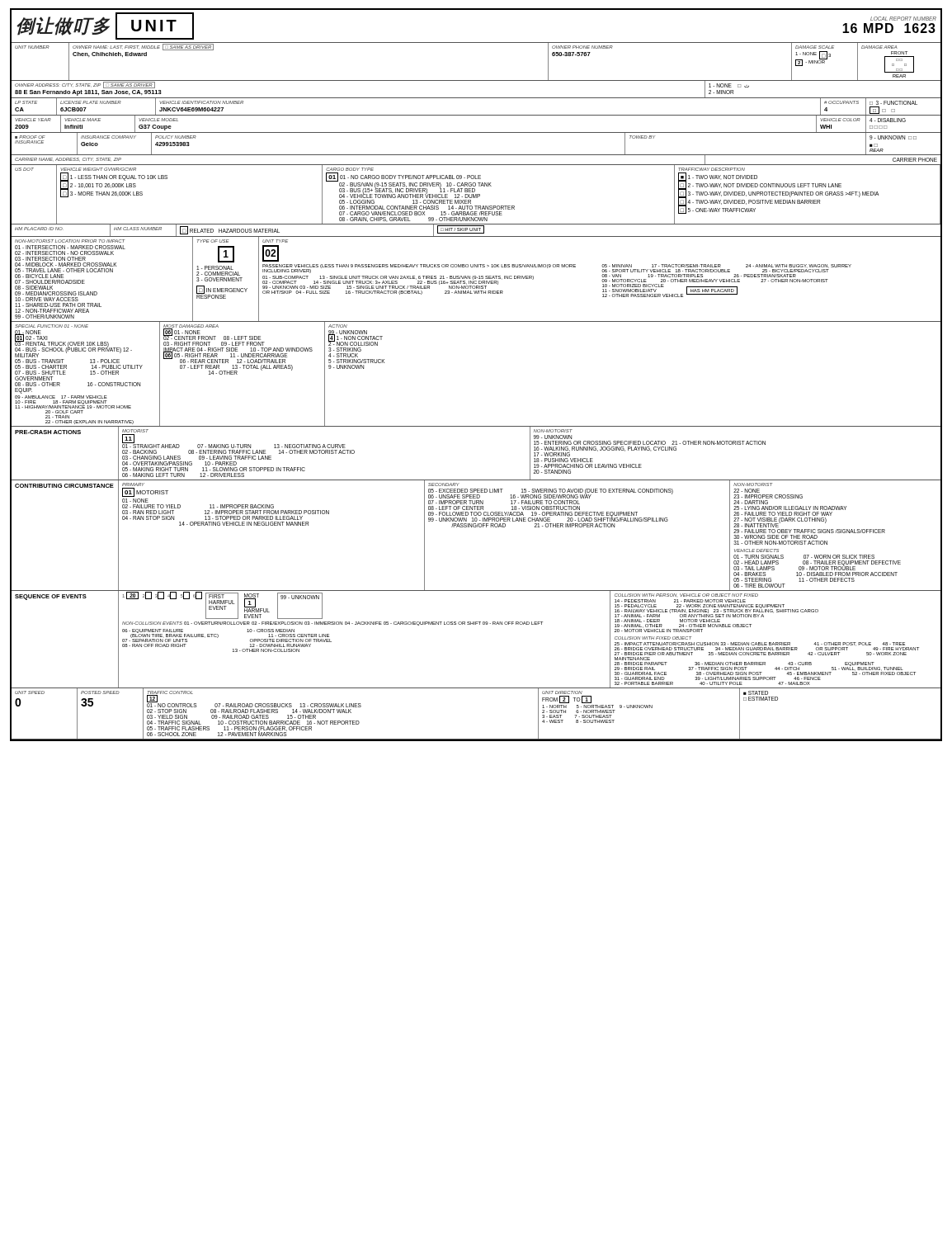Point to "TOWED BY"
952x1238 pixels.
click(745, 137)
